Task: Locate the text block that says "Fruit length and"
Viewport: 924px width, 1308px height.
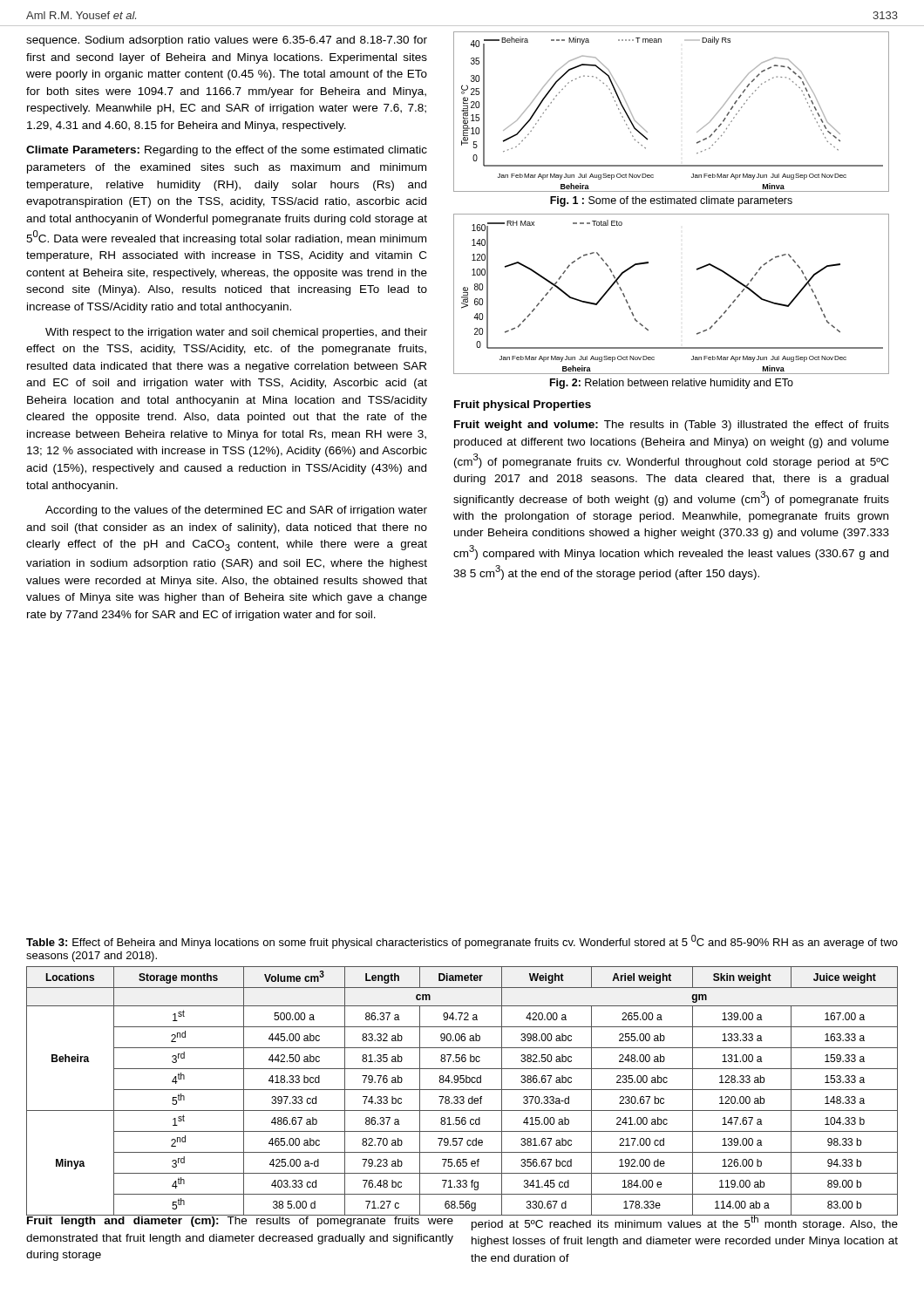Action: coord(240,1238)
